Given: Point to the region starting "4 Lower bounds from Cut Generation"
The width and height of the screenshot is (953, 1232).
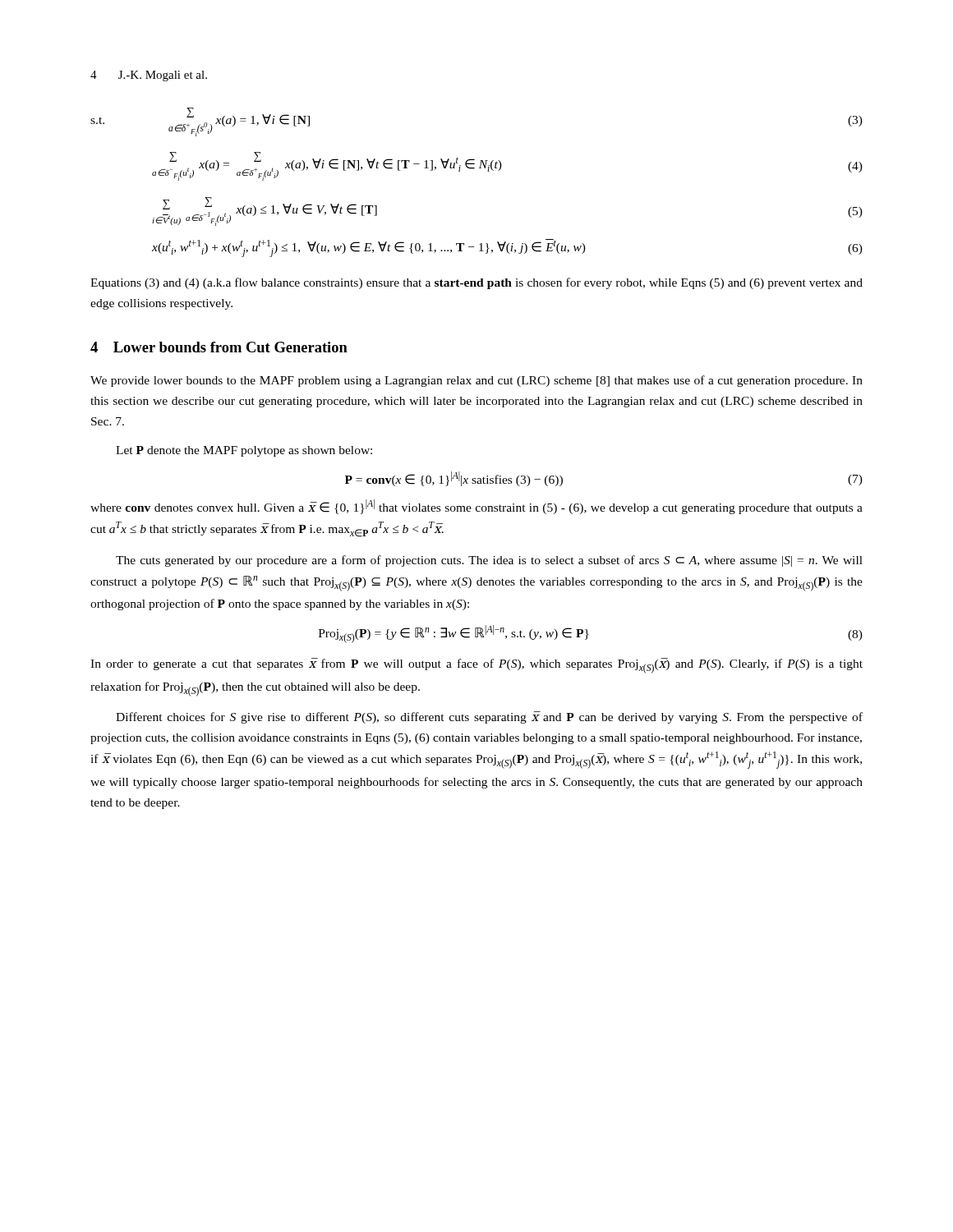Looking at the screenshot, I should [x=219, y=347].
